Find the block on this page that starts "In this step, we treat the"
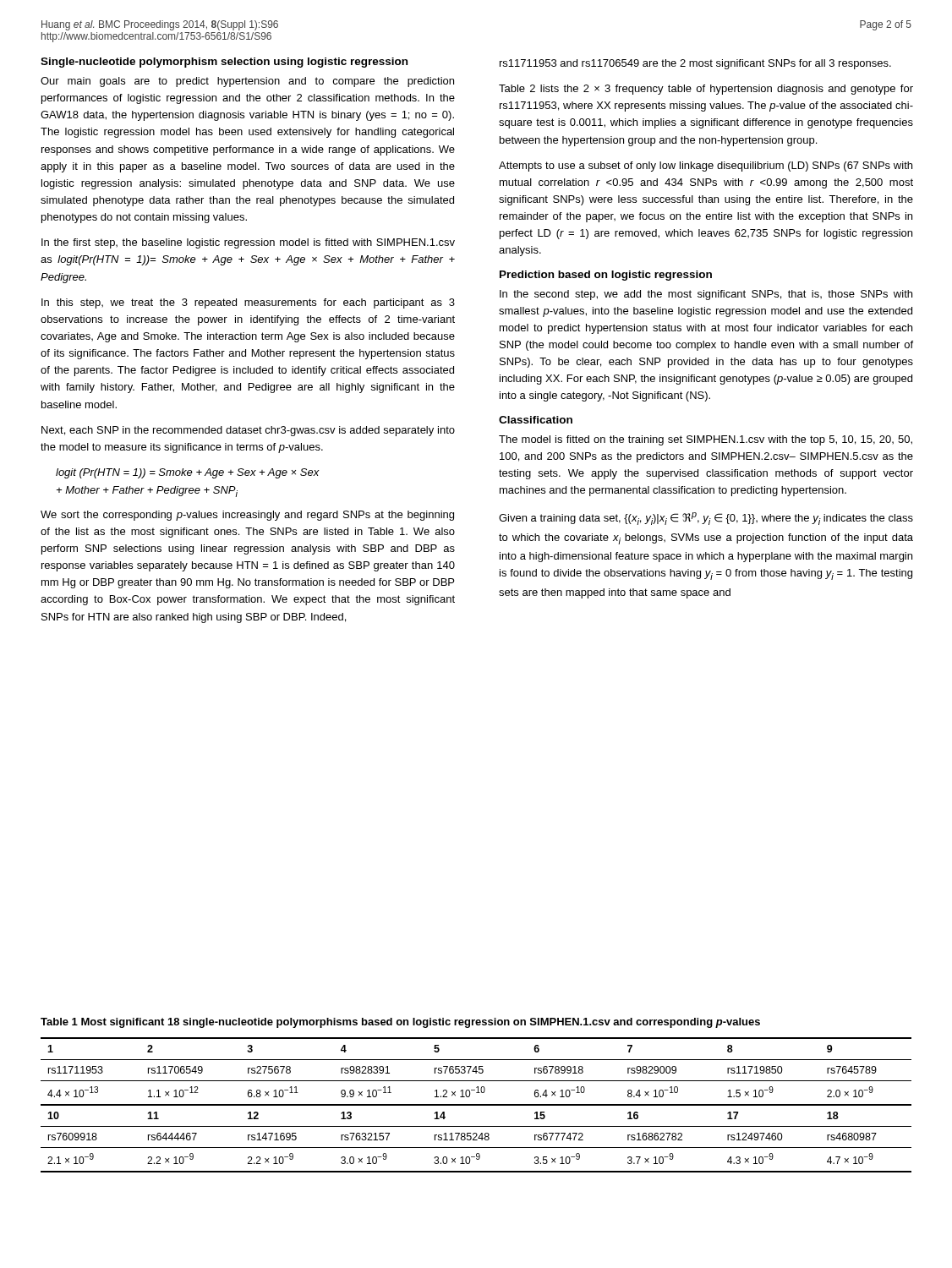Viewport: 952px width, 1268px height. (x=248, y=353)
